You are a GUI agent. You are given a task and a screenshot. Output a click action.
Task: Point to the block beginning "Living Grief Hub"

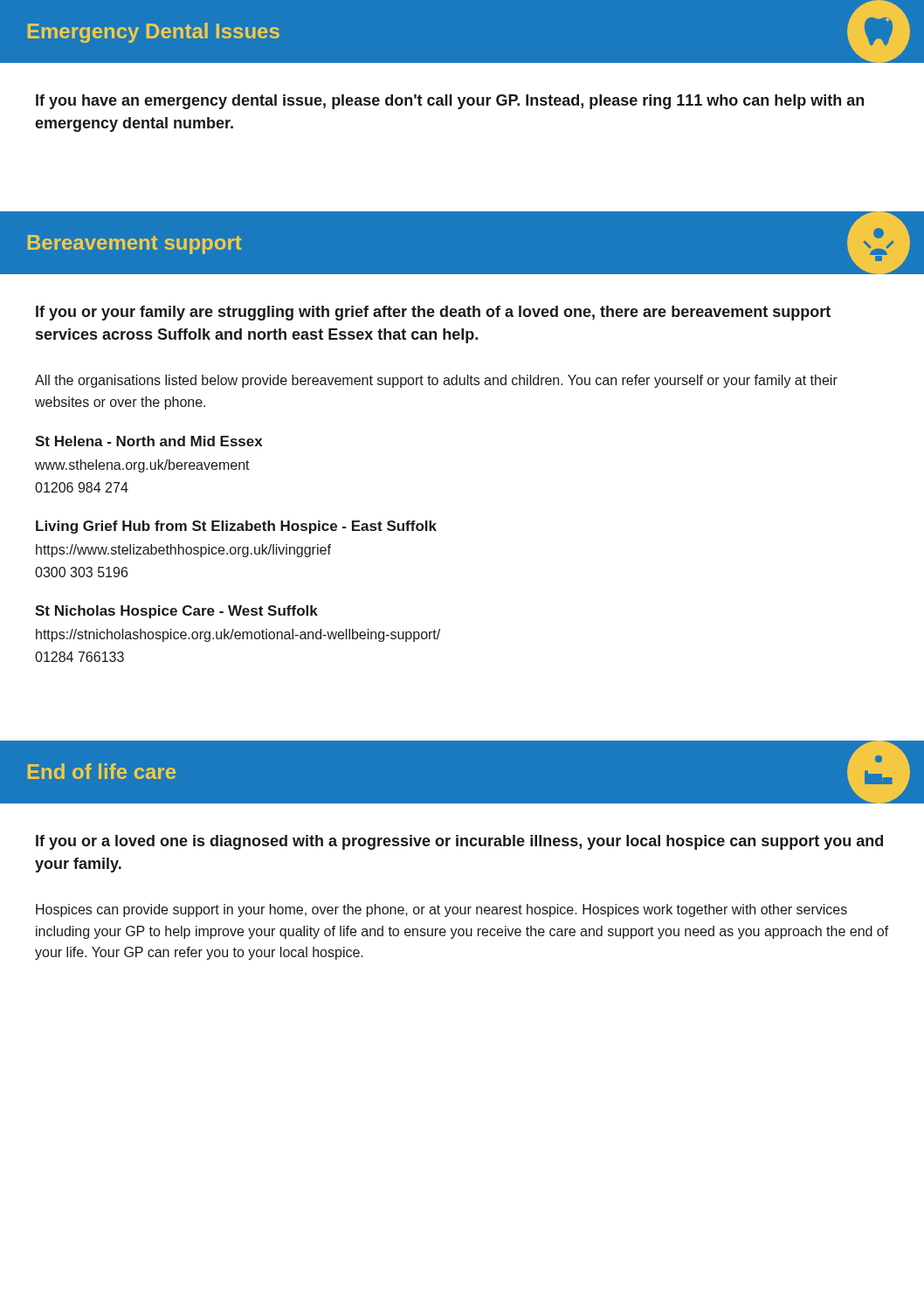coord(236,527)
